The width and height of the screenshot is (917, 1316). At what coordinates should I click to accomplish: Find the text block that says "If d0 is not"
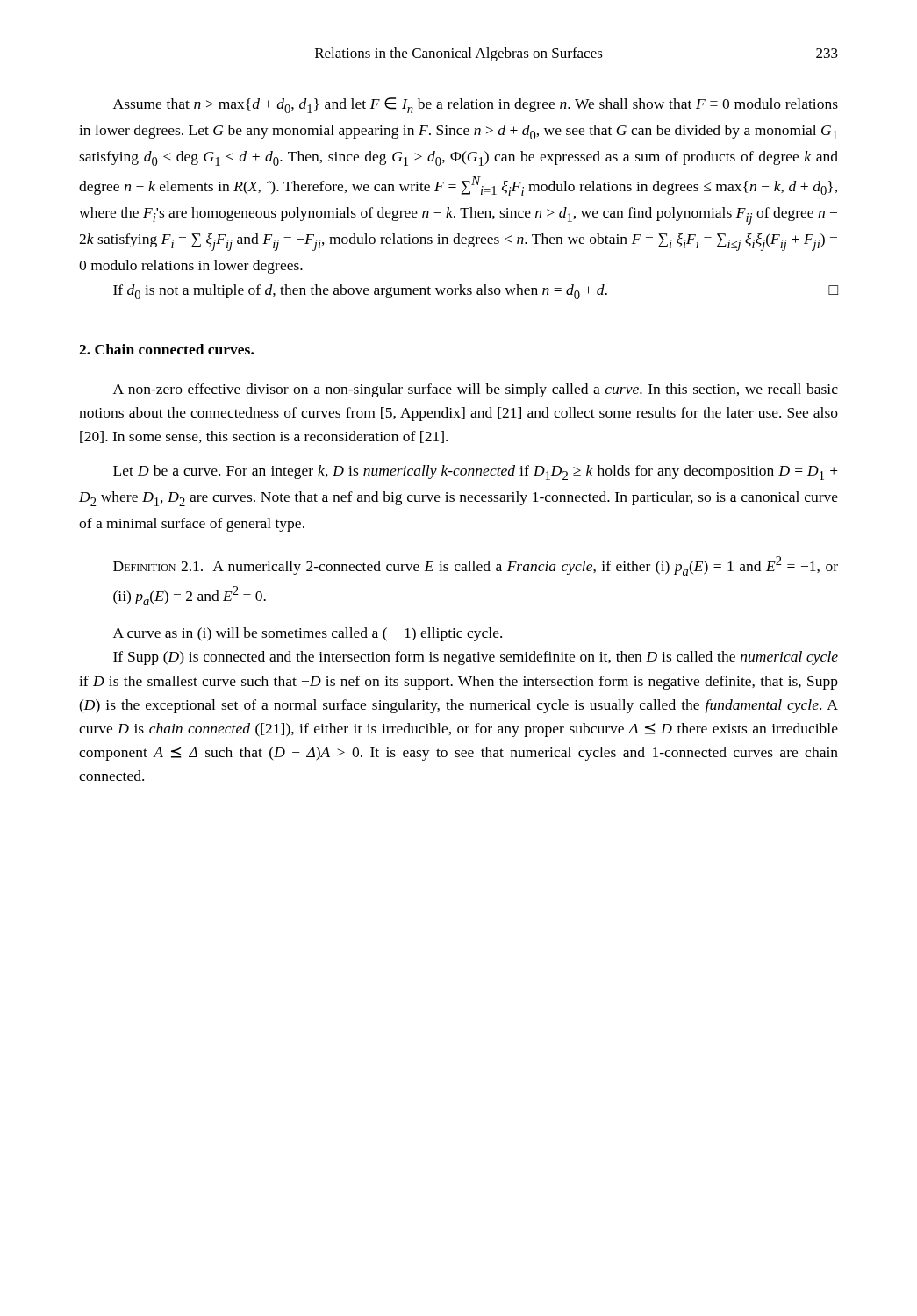tap(458, 291)
